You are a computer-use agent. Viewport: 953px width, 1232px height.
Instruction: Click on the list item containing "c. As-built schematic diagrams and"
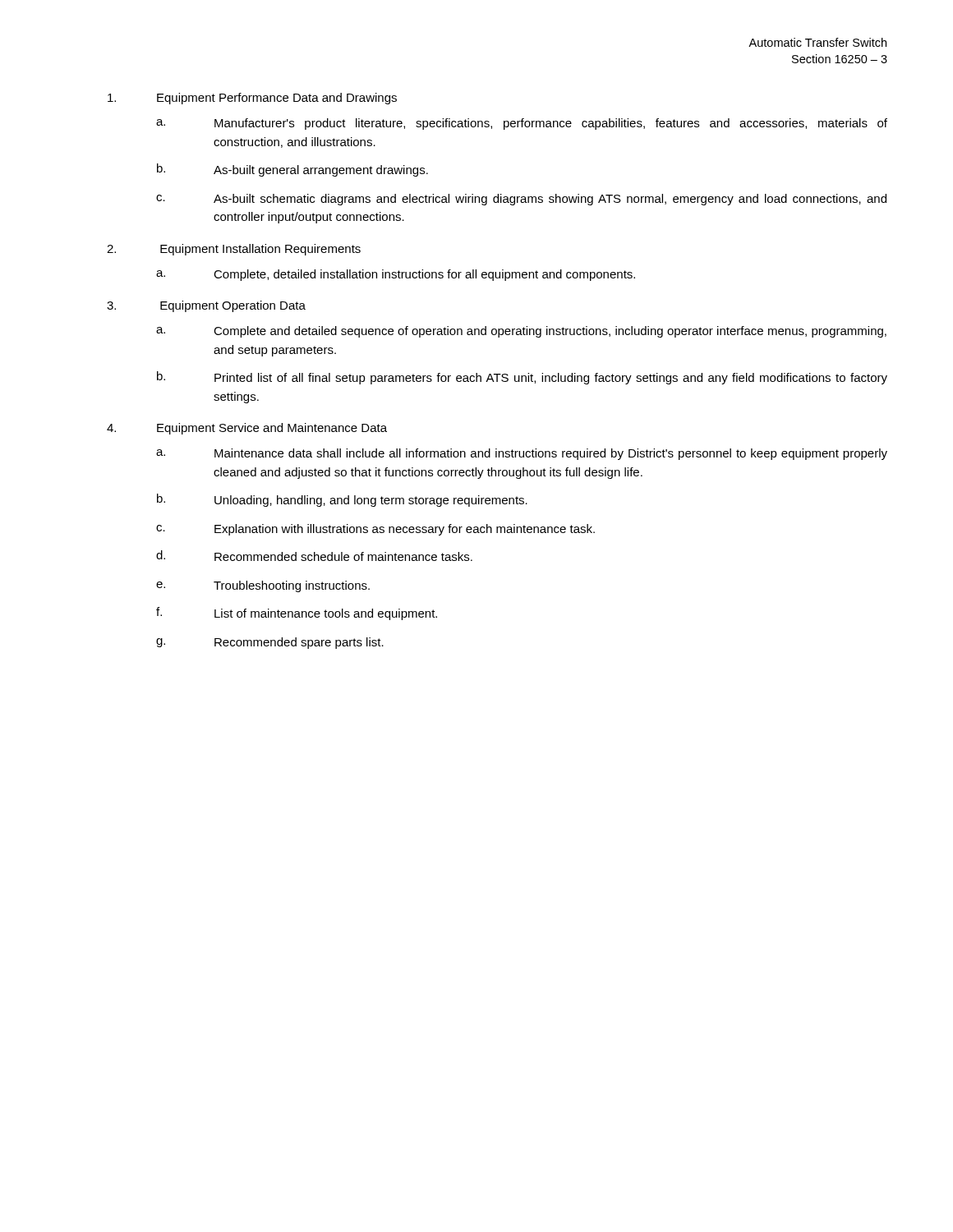coord(522,208)
